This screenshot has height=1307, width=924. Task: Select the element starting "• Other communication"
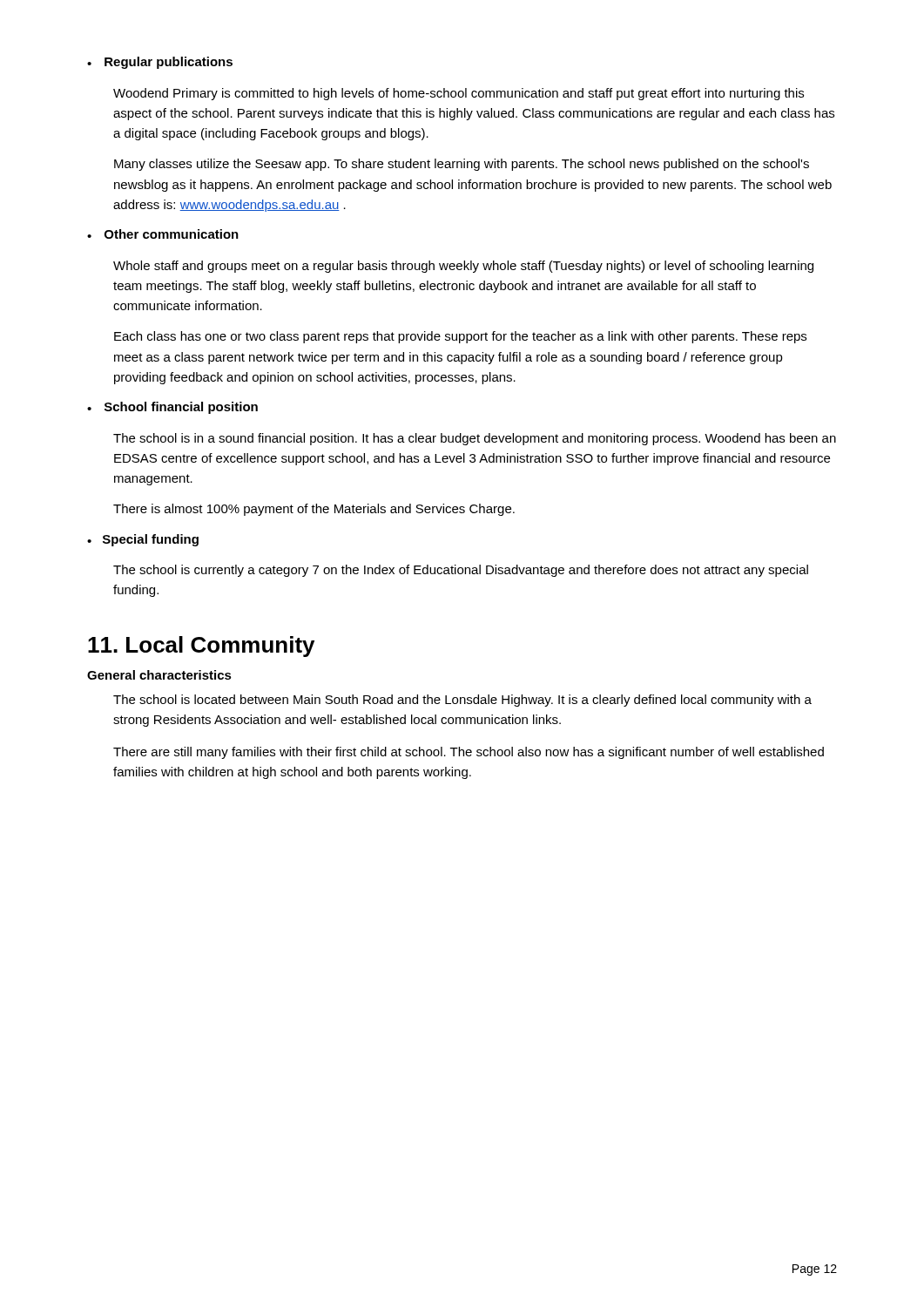pos(163,235)
